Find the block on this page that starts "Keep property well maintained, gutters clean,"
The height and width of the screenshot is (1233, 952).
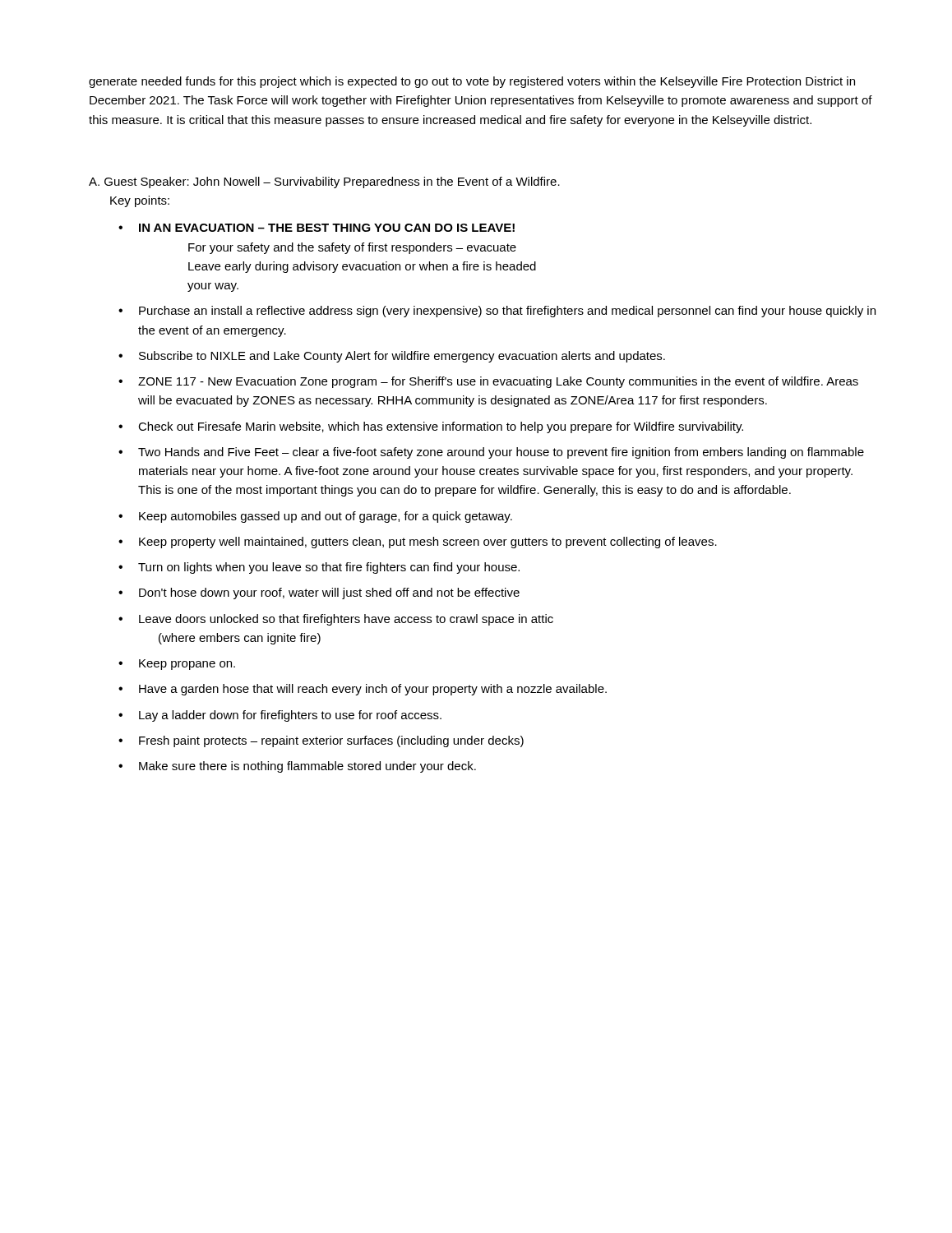(x=428, y=541)
